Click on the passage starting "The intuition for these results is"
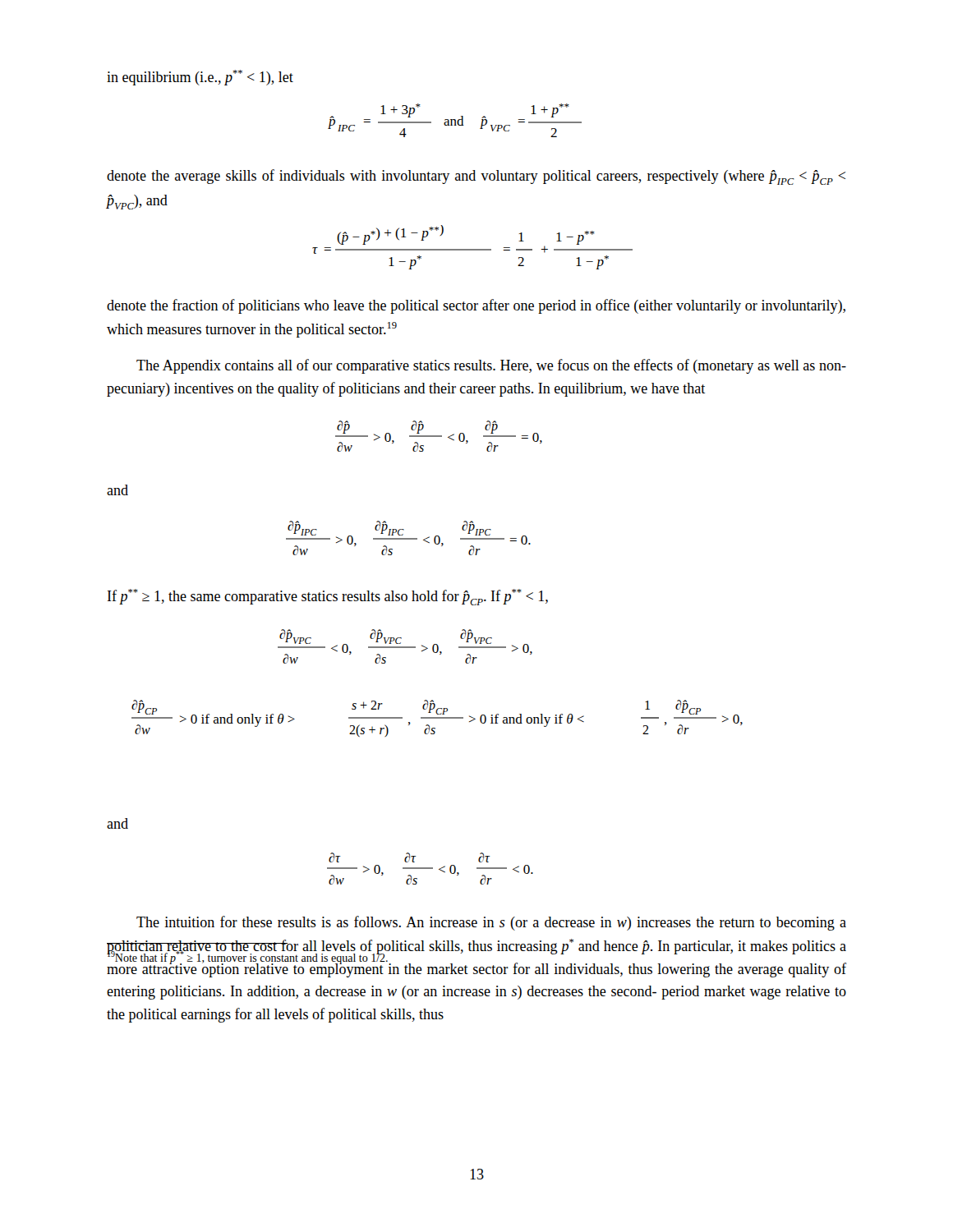Image resolution: width=953 pixels, height=1232 pixels. pos(476,968)
